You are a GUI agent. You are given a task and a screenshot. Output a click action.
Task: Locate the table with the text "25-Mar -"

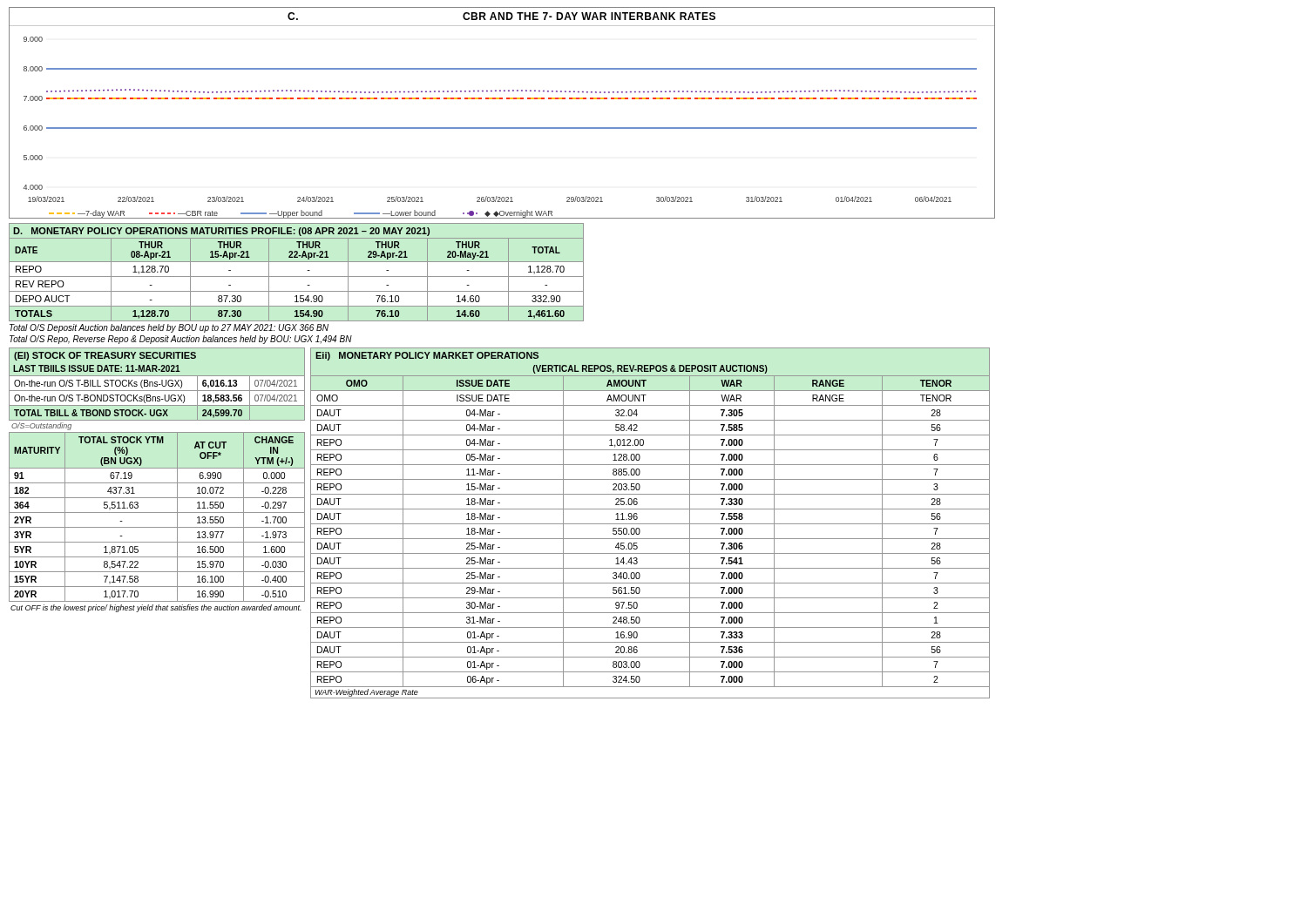[650, 531]
